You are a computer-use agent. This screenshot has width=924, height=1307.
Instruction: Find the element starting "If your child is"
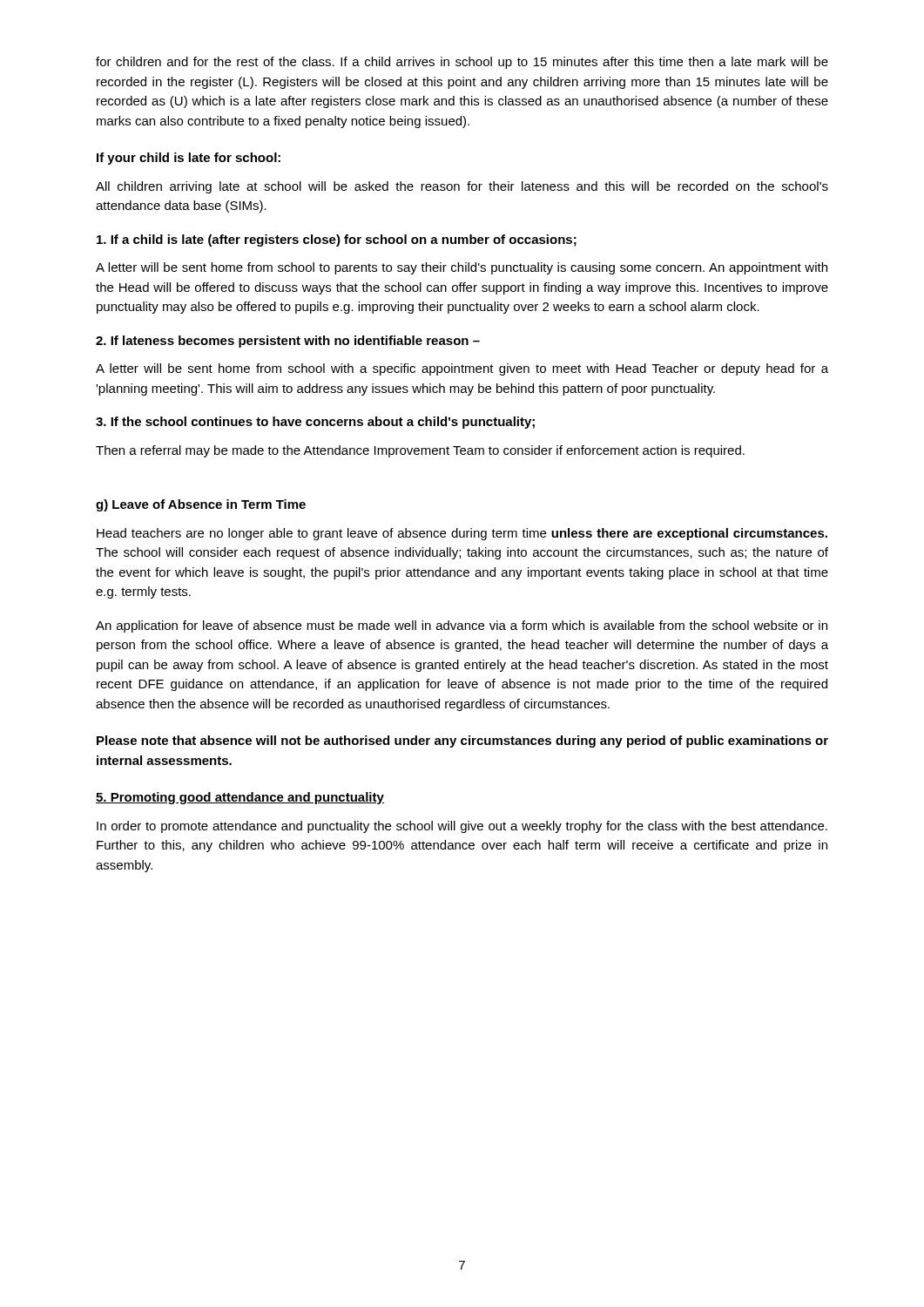tap(189, 159)
